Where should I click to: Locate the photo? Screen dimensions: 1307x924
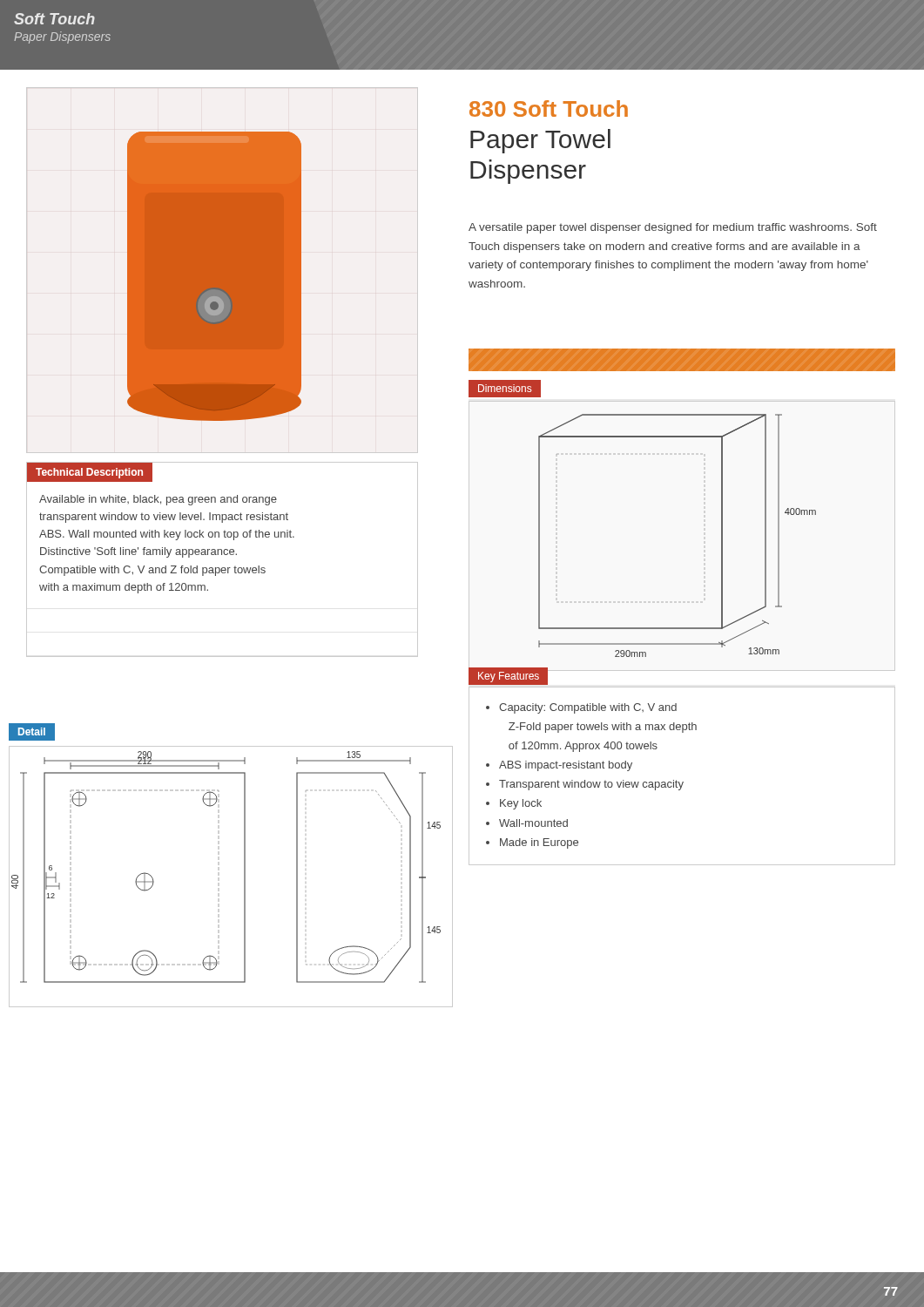click(x=222, y=270)
